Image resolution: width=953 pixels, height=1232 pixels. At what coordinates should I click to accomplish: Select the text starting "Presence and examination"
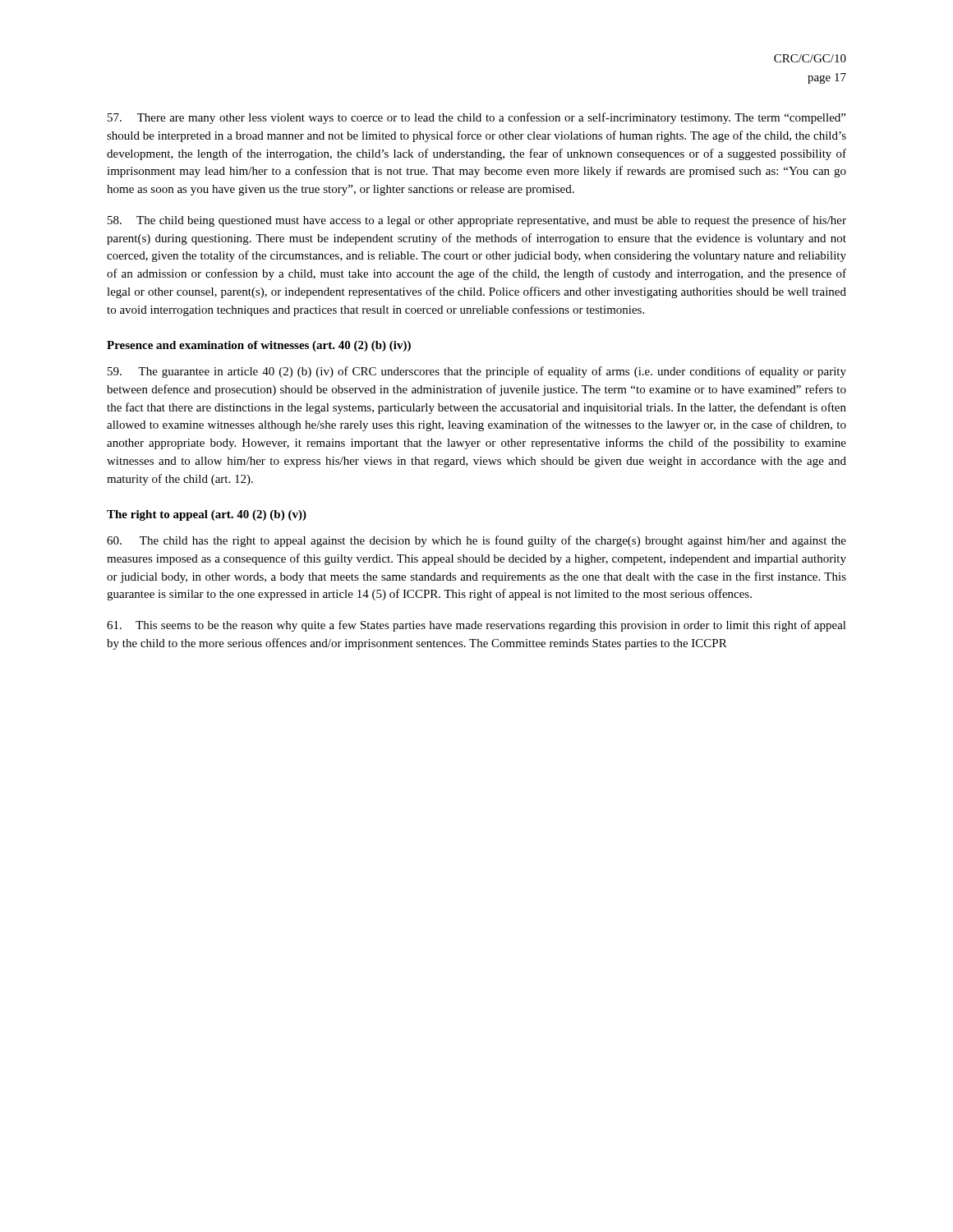259,345
